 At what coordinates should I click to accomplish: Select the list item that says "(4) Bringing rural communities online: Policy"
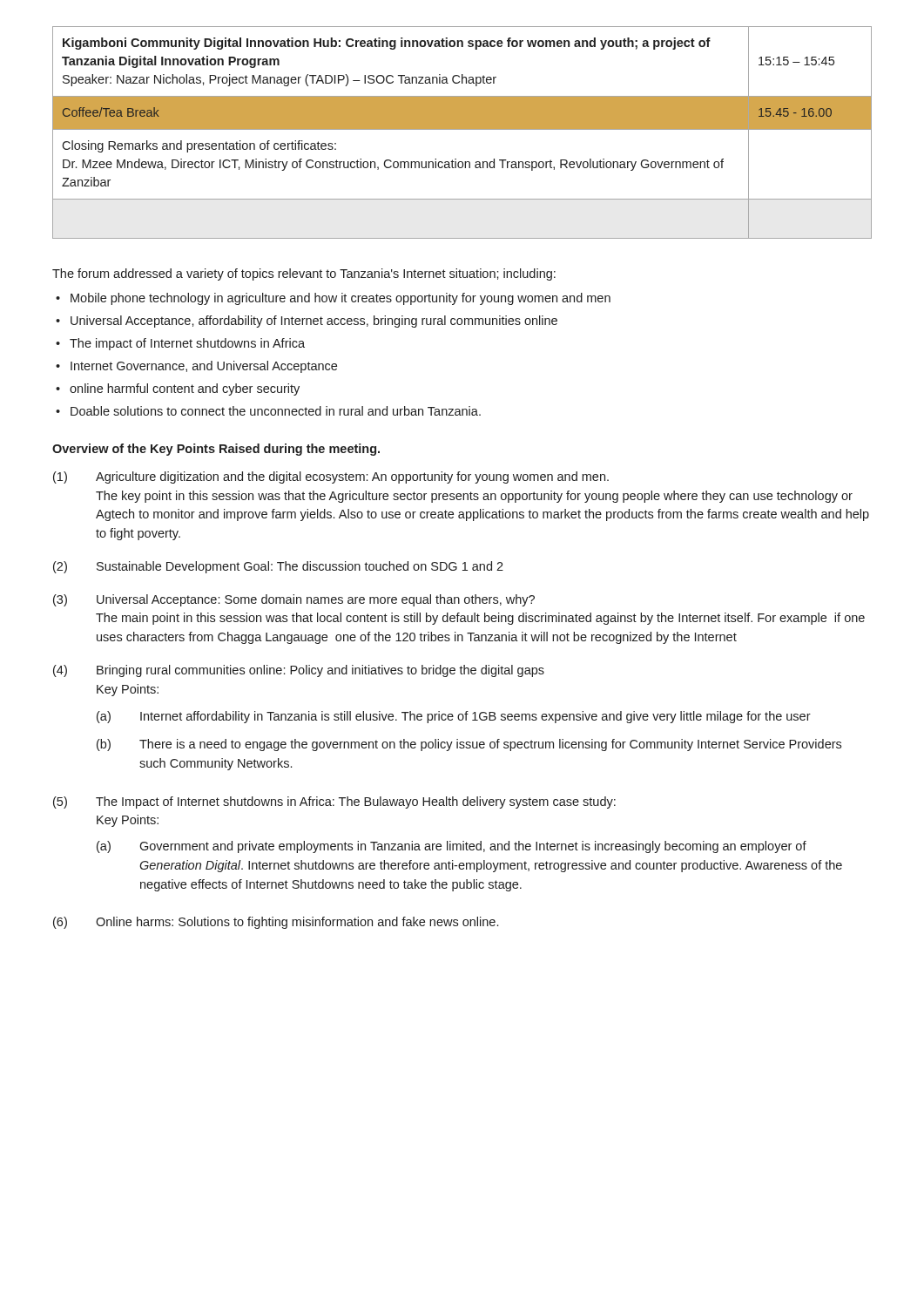tap(462, 720)
